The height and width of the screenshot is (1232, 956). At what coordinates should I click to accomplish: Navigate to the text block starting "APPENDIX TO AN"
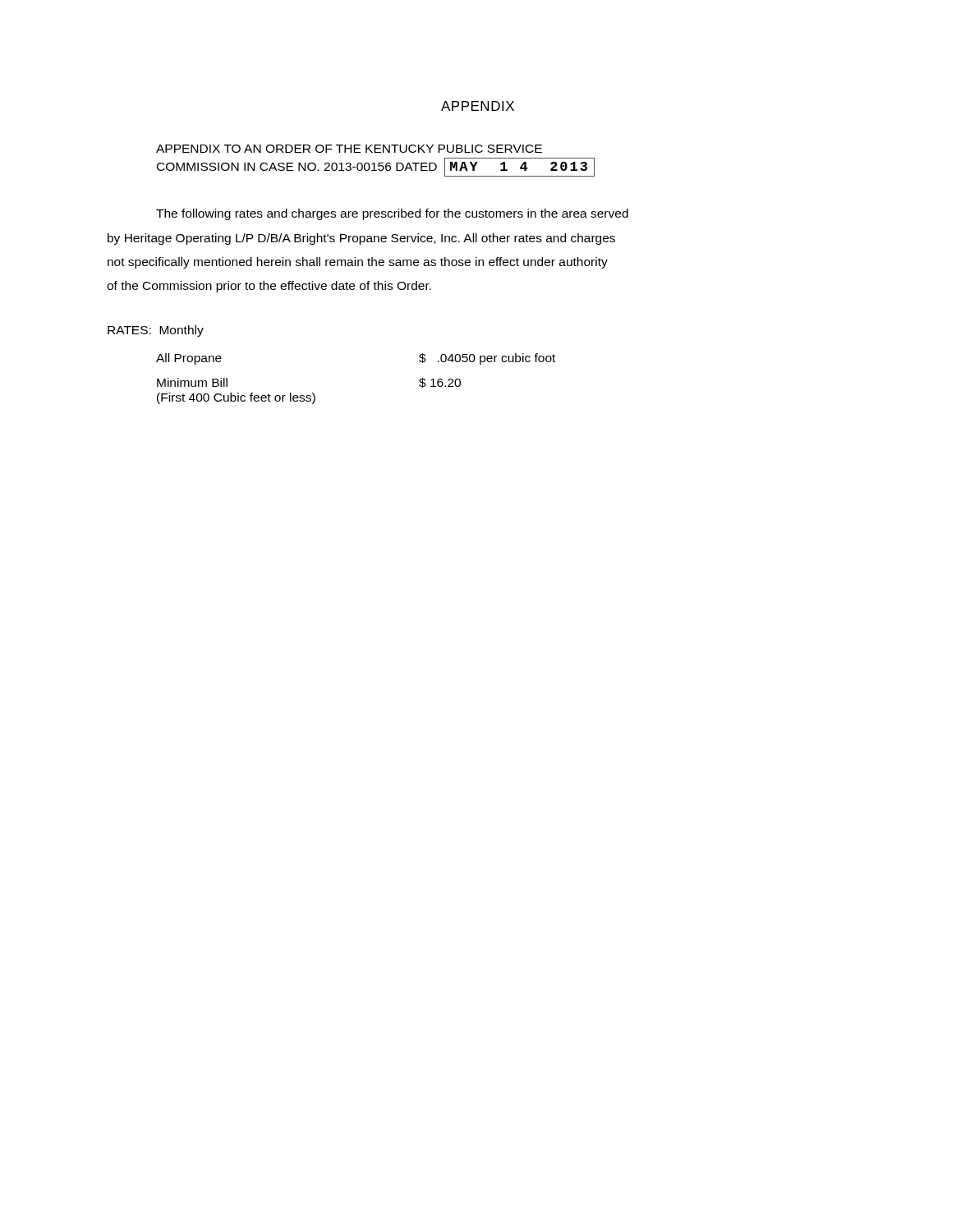pyautogui.click(x=375, y=158)
